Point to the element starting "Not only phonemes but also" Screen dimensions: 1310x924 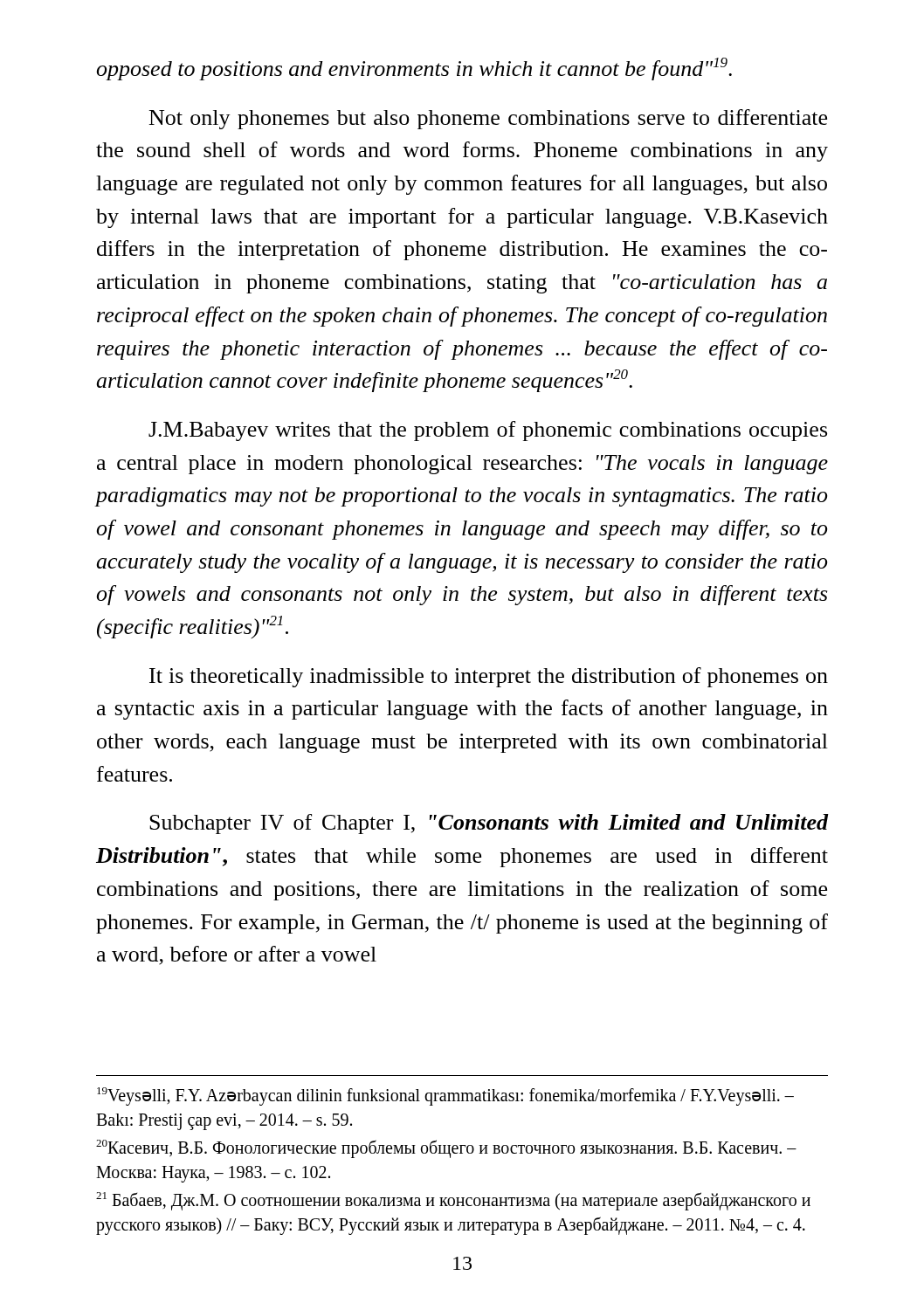tap(462, 249)
